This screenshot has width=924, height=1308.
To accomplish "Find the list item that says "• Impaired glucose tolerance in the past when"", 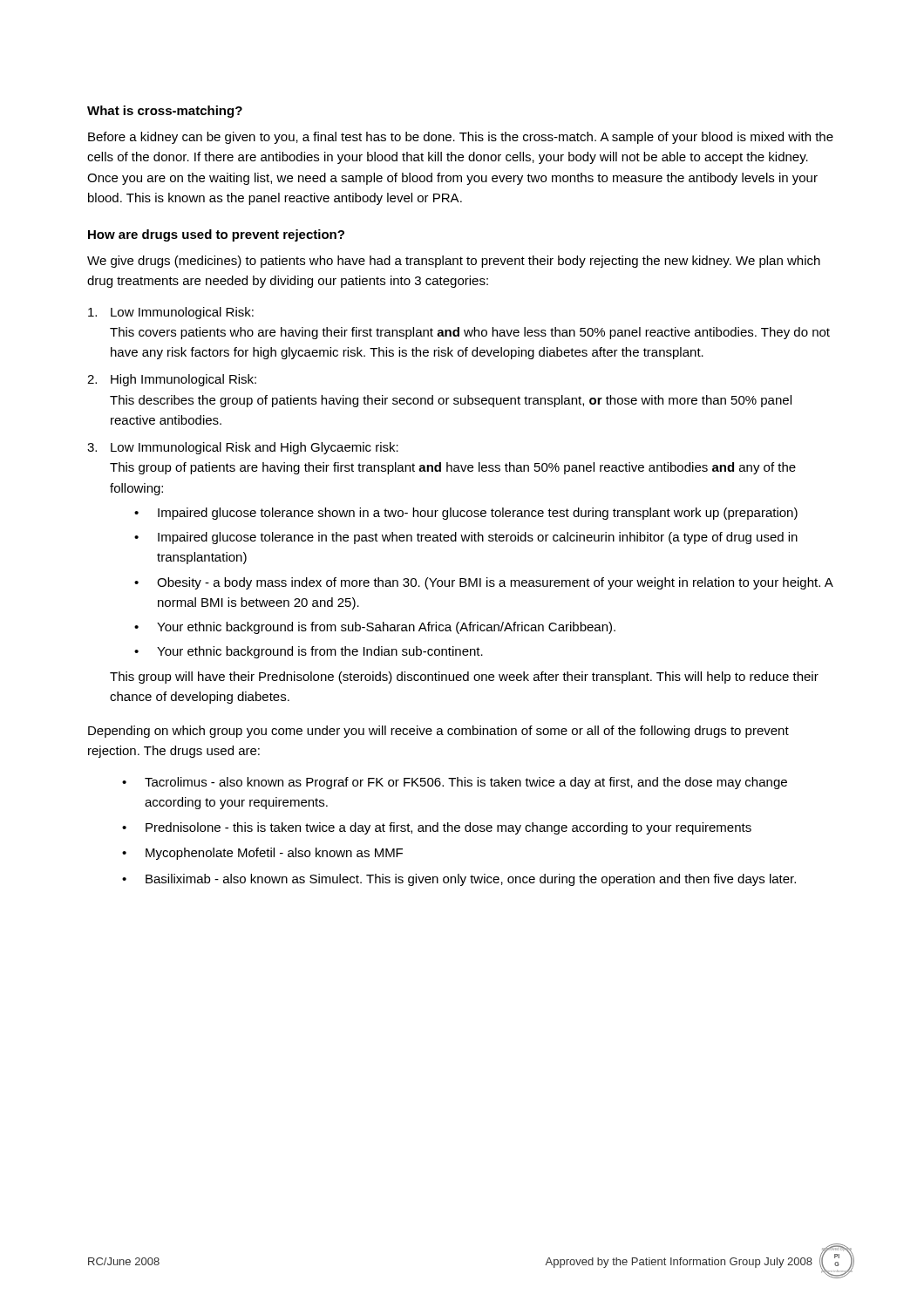I will tap(486, 547).
